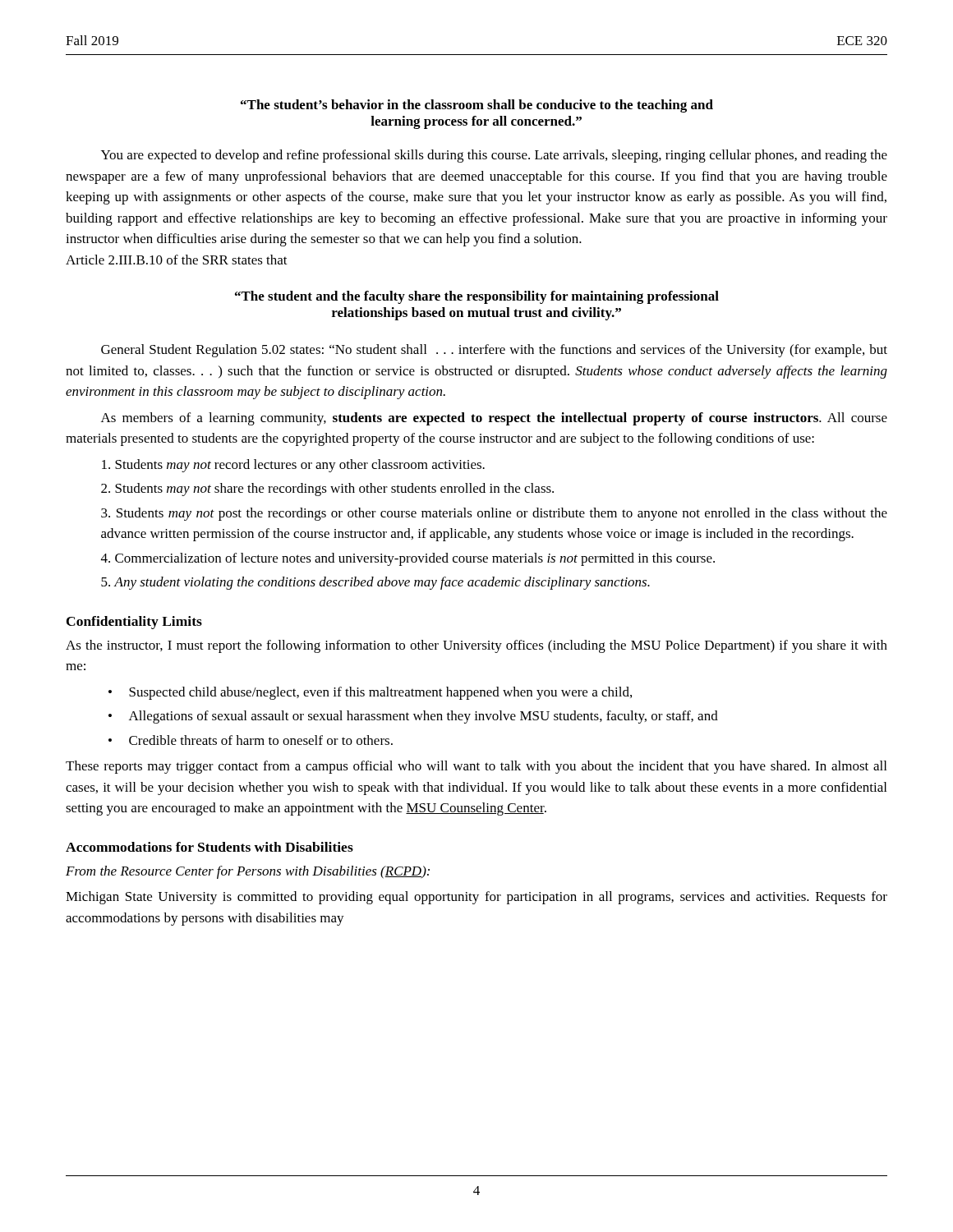Click on the list item containing "5. Any student violating"

coord(376,582)
